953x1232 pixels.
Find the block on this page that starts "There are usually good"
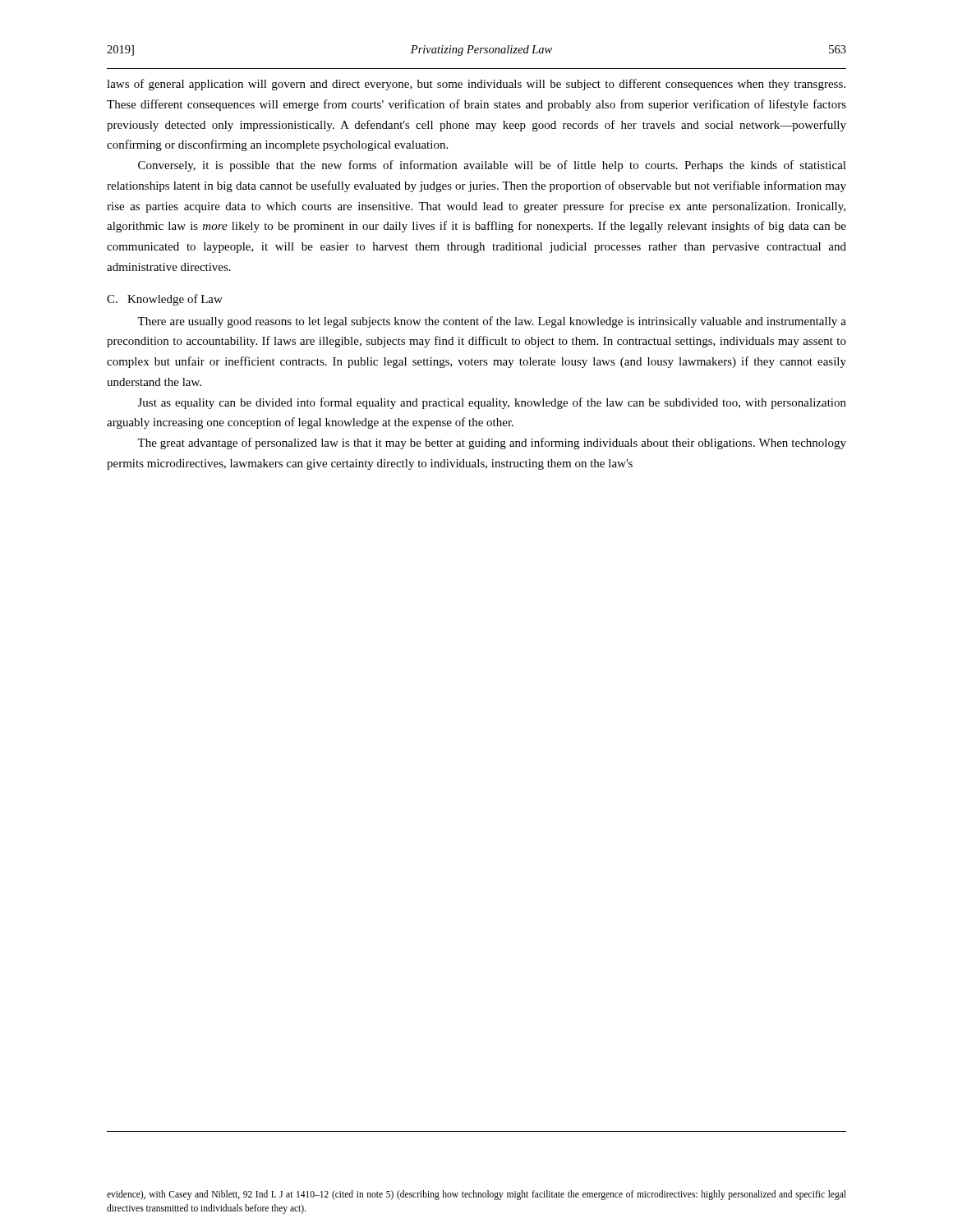pyautogui.click(x=476, y=351)
